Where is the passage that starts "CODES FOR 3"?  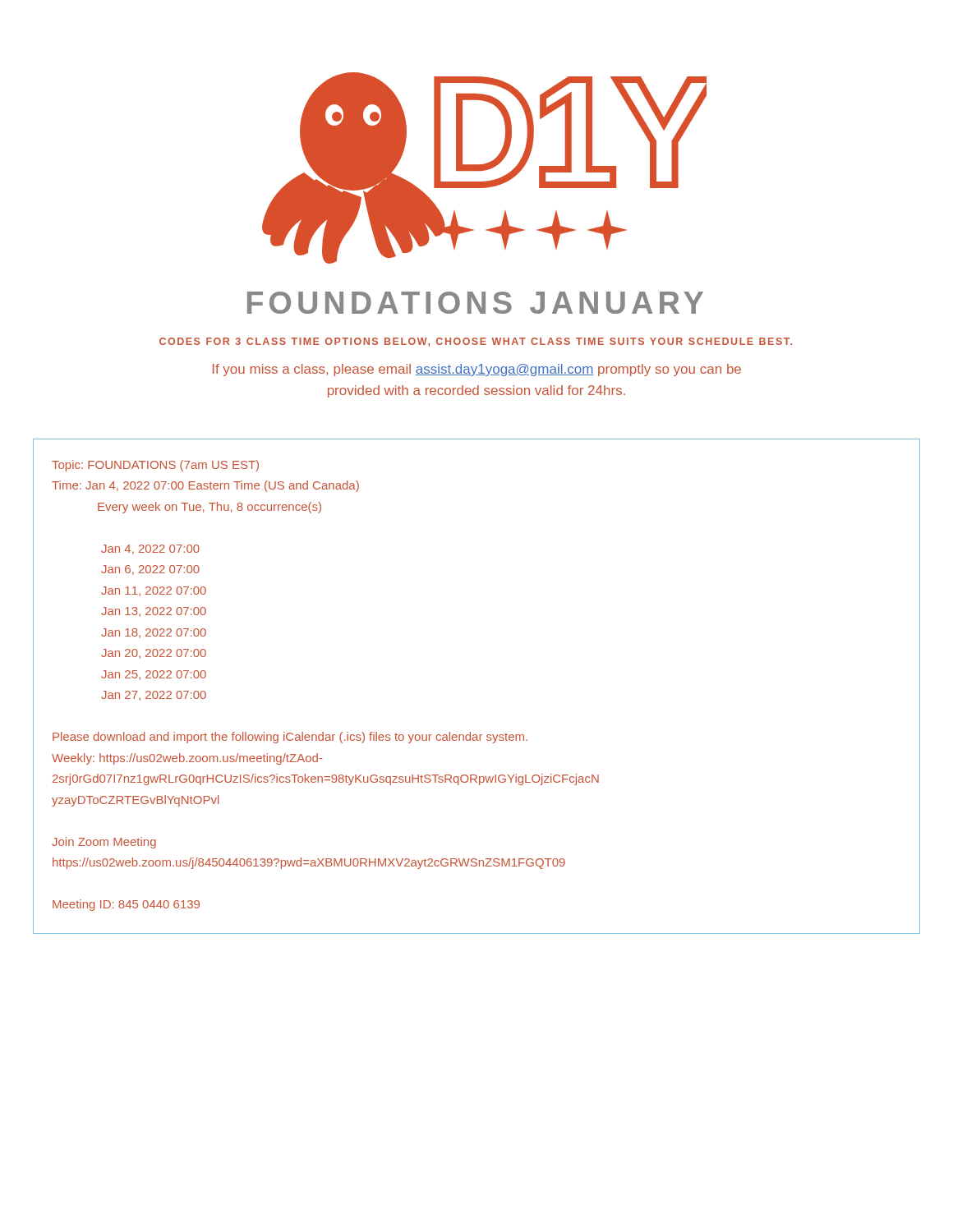click(x=476, y=342)
